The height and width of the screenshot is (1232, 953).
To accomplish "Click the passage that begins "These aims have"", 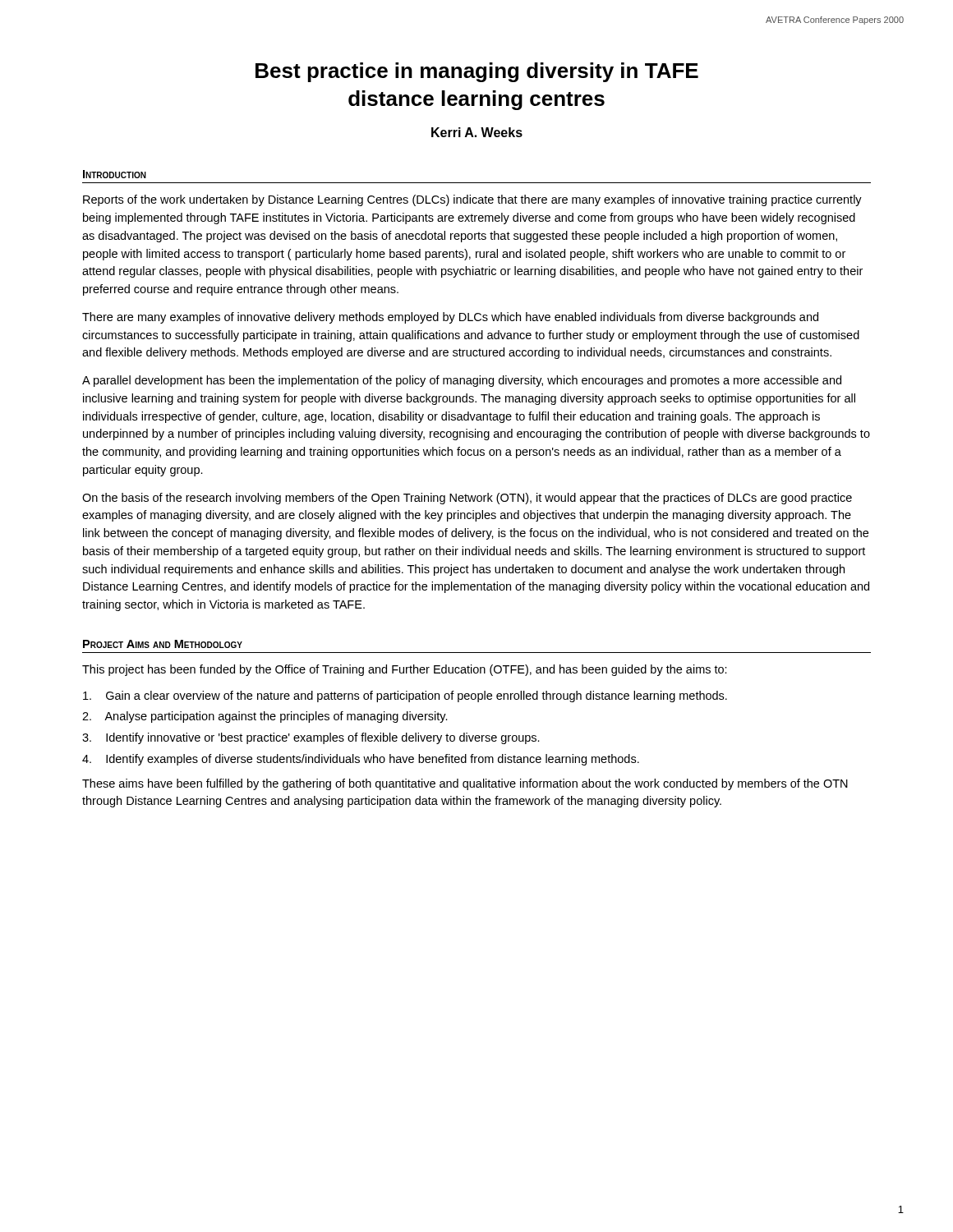I will (x=465, y=792).
